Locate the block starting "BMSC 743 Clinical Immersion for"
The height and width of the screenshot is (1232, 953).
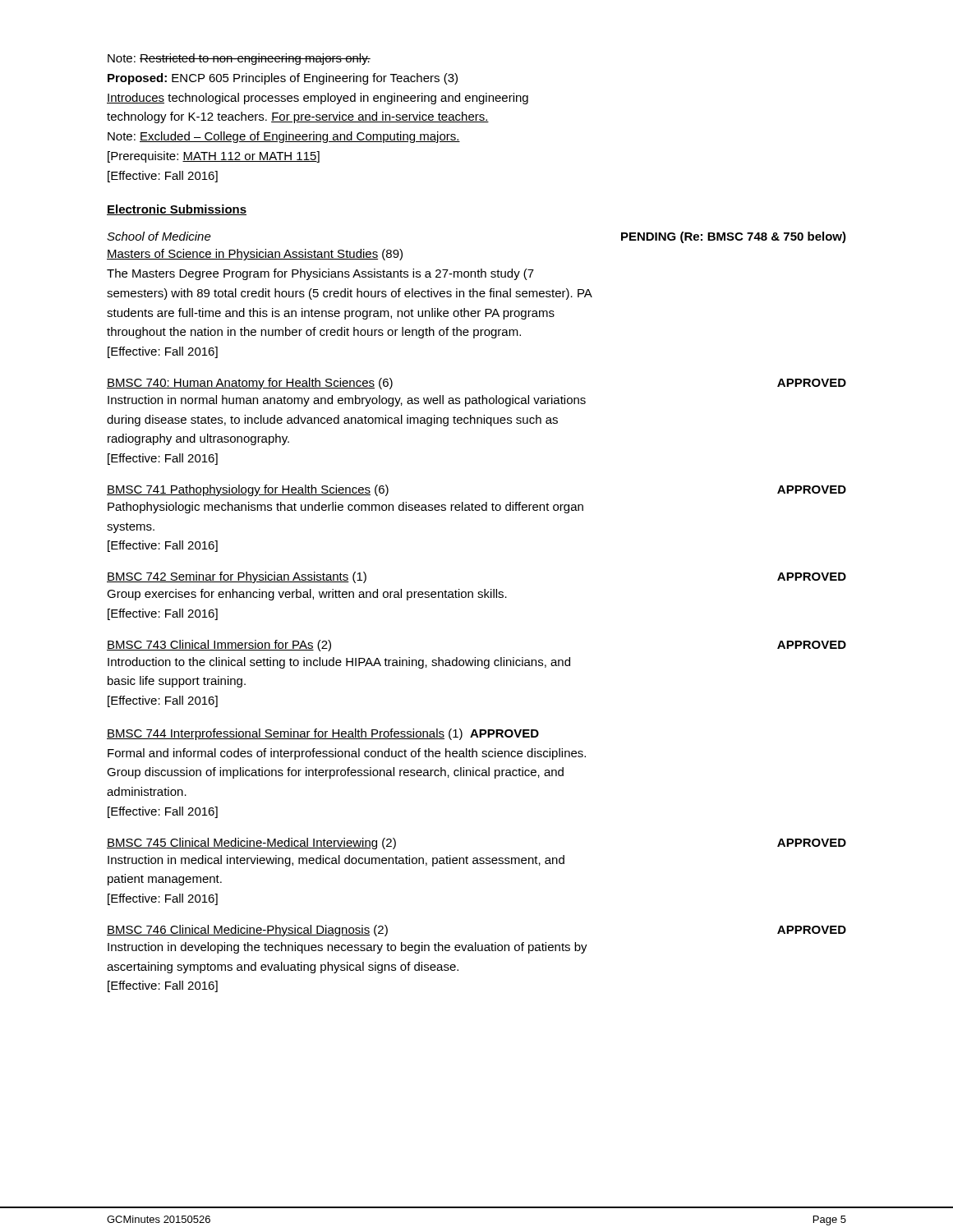click(x=476, y=673)
